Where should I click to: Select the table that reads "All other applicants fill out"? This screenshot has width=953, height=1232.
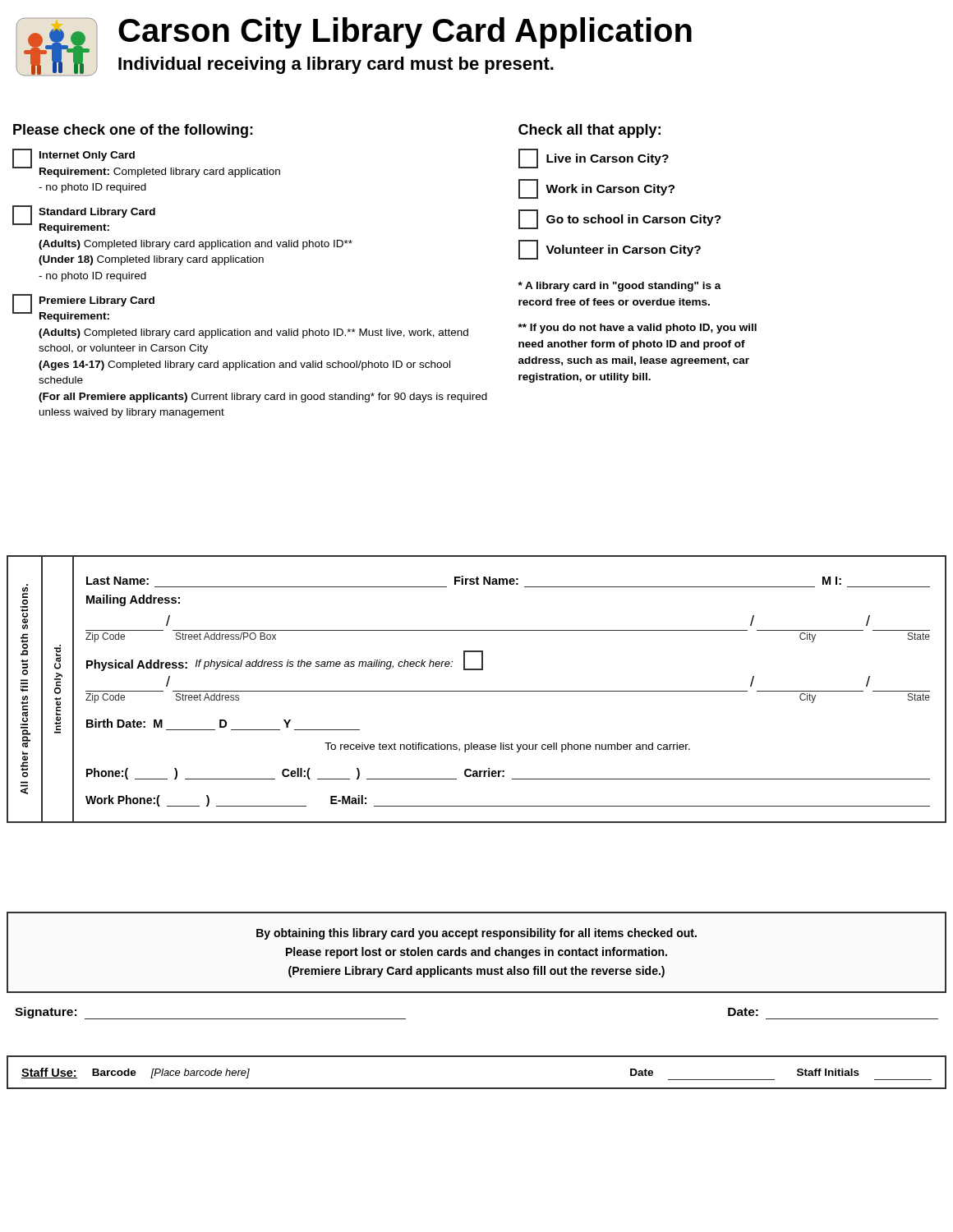tap(476, 689)
